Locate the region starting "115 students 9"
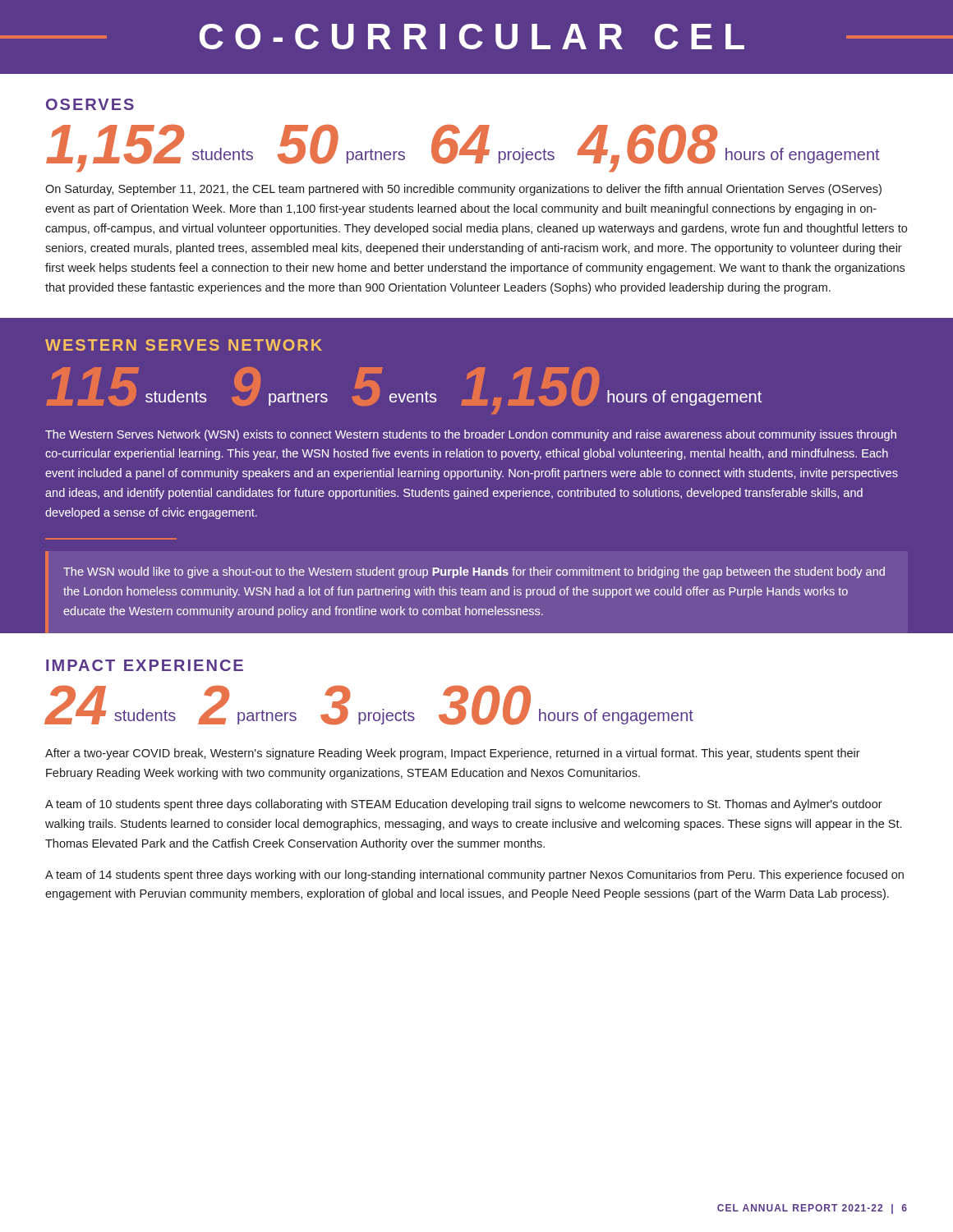The width and height of the screenshot is (953, 1232). coord(404,386)
